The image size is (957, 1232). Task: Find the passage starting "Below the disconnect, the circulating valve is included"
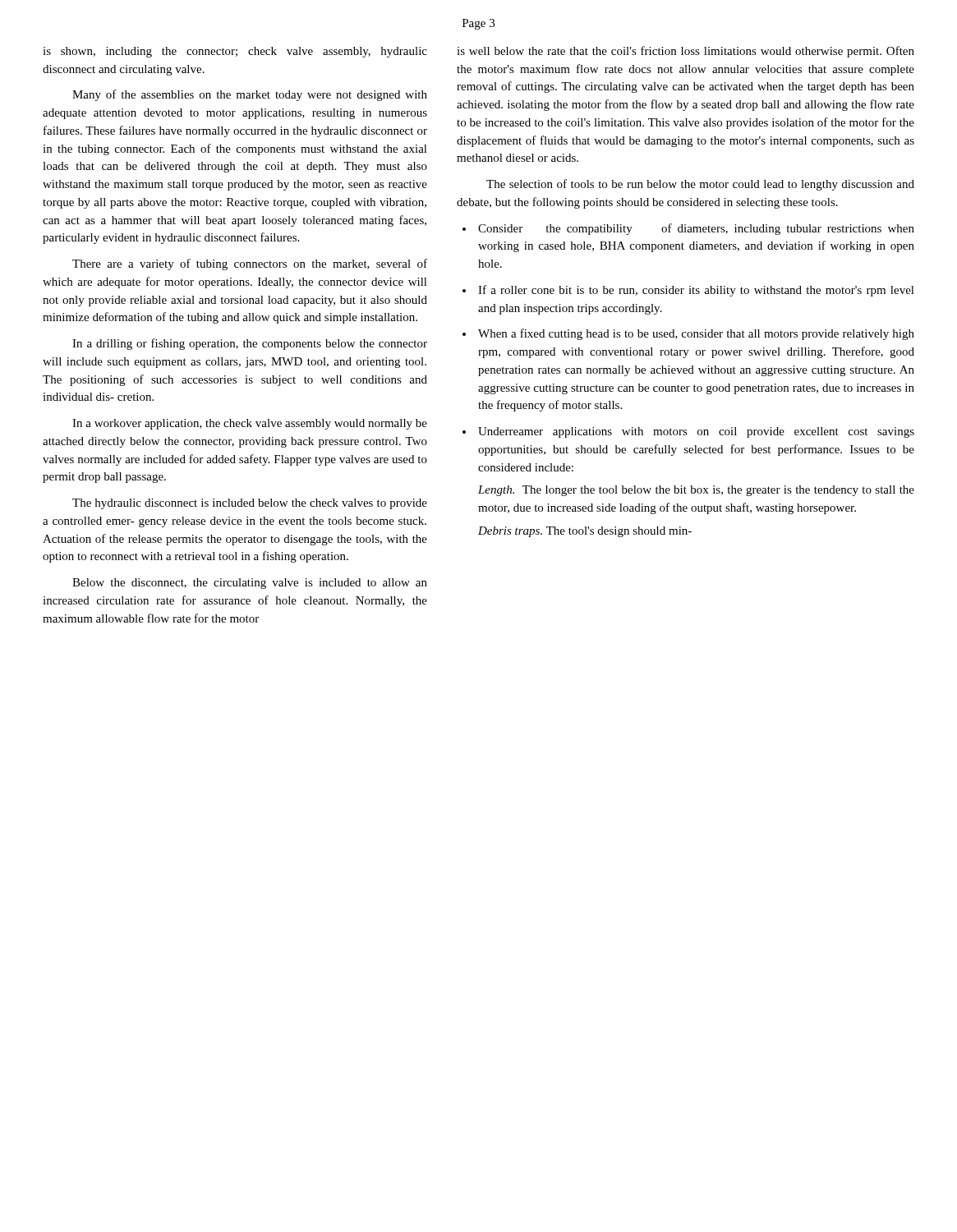tap(235, 601)
